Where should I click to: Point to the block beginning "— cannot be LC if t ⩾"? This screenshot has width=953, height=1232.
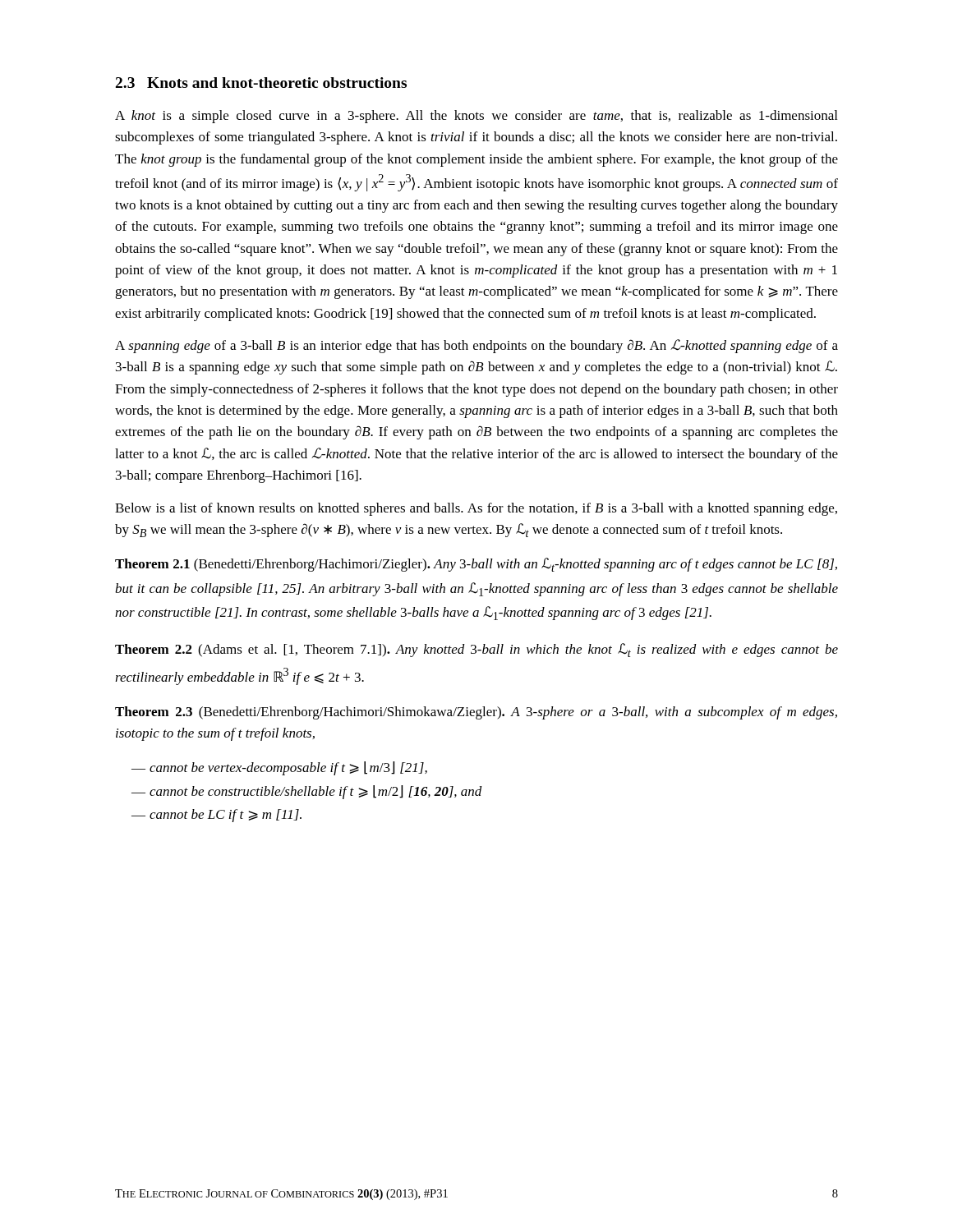216,816
